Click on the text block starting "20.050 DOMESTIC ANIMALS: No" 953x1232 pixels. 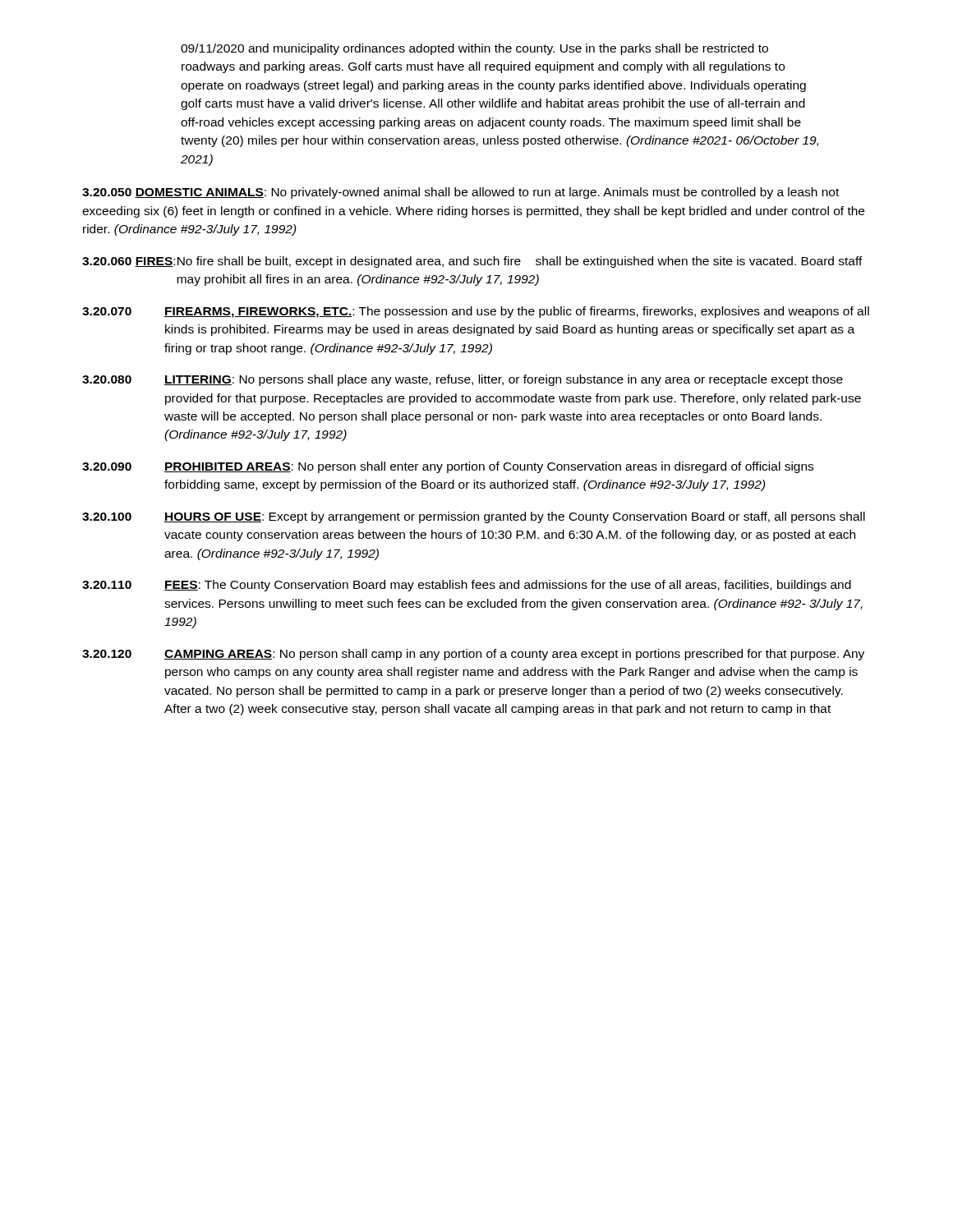click(474, 210)
